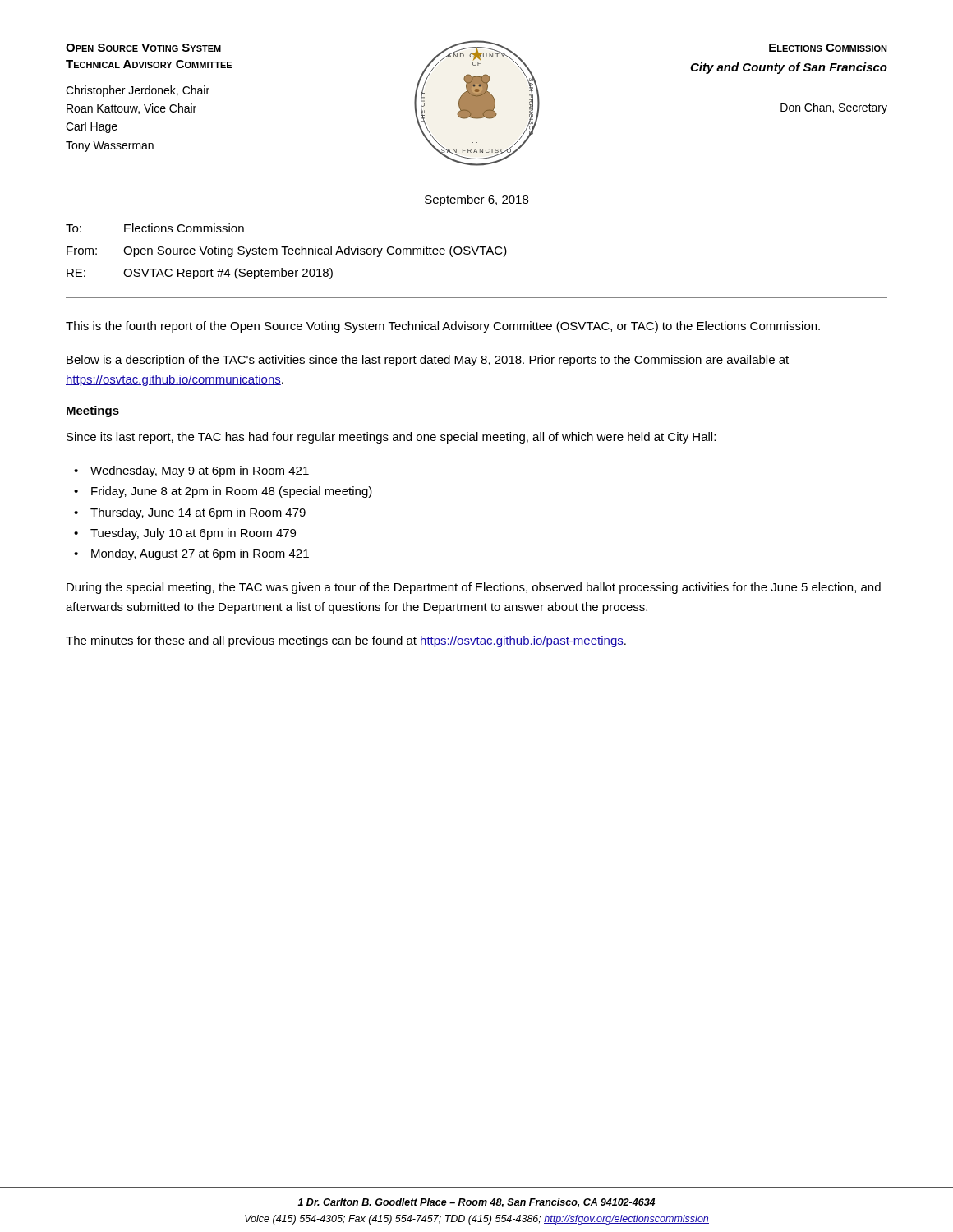Viewport: 953px width, 1232px height.
Task: Locate the element starting "From: Open Source Voting System Technical"
Action: click(476, 250)
